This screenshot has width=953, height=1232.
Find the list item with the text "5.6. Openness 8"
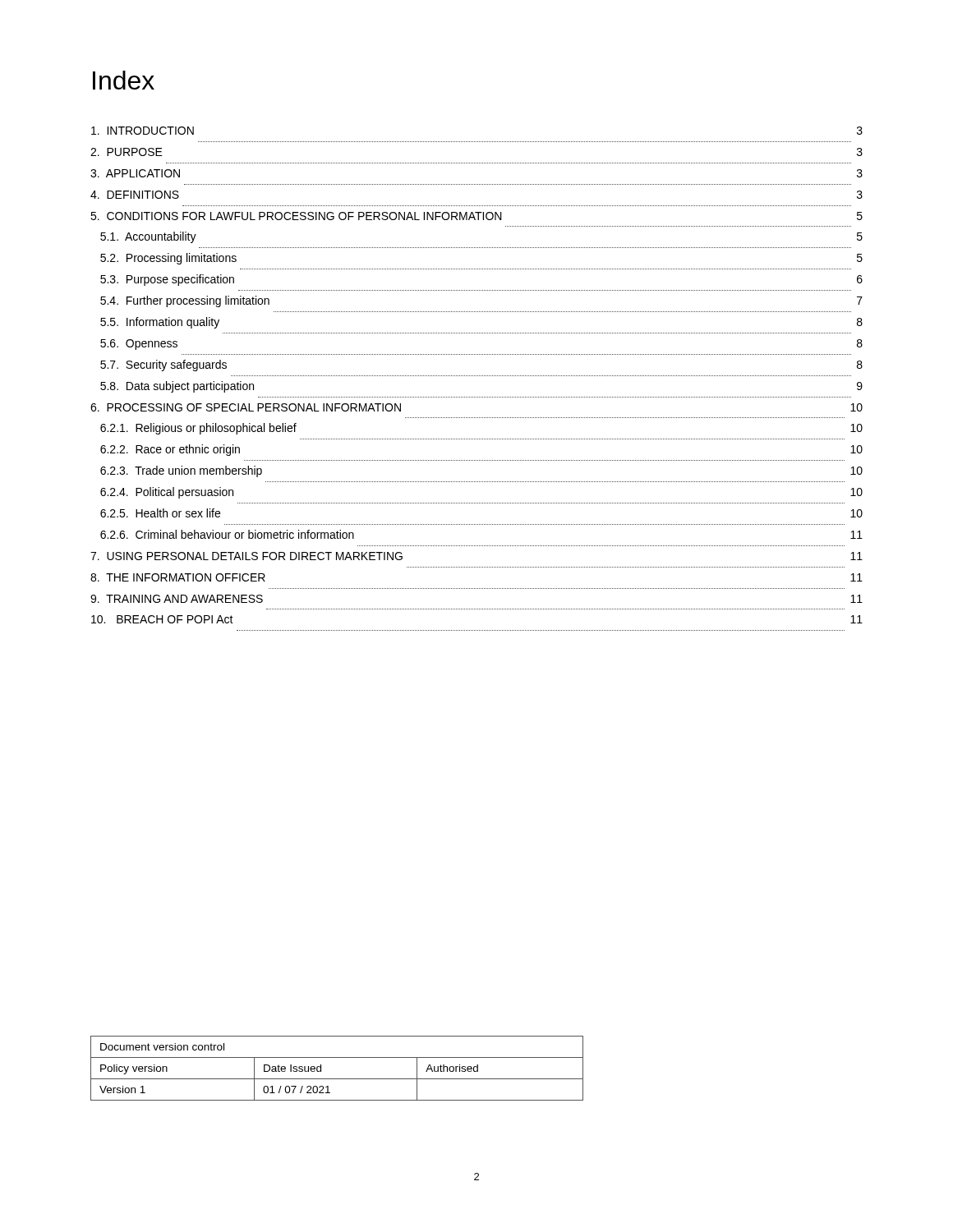pos(476,344)
